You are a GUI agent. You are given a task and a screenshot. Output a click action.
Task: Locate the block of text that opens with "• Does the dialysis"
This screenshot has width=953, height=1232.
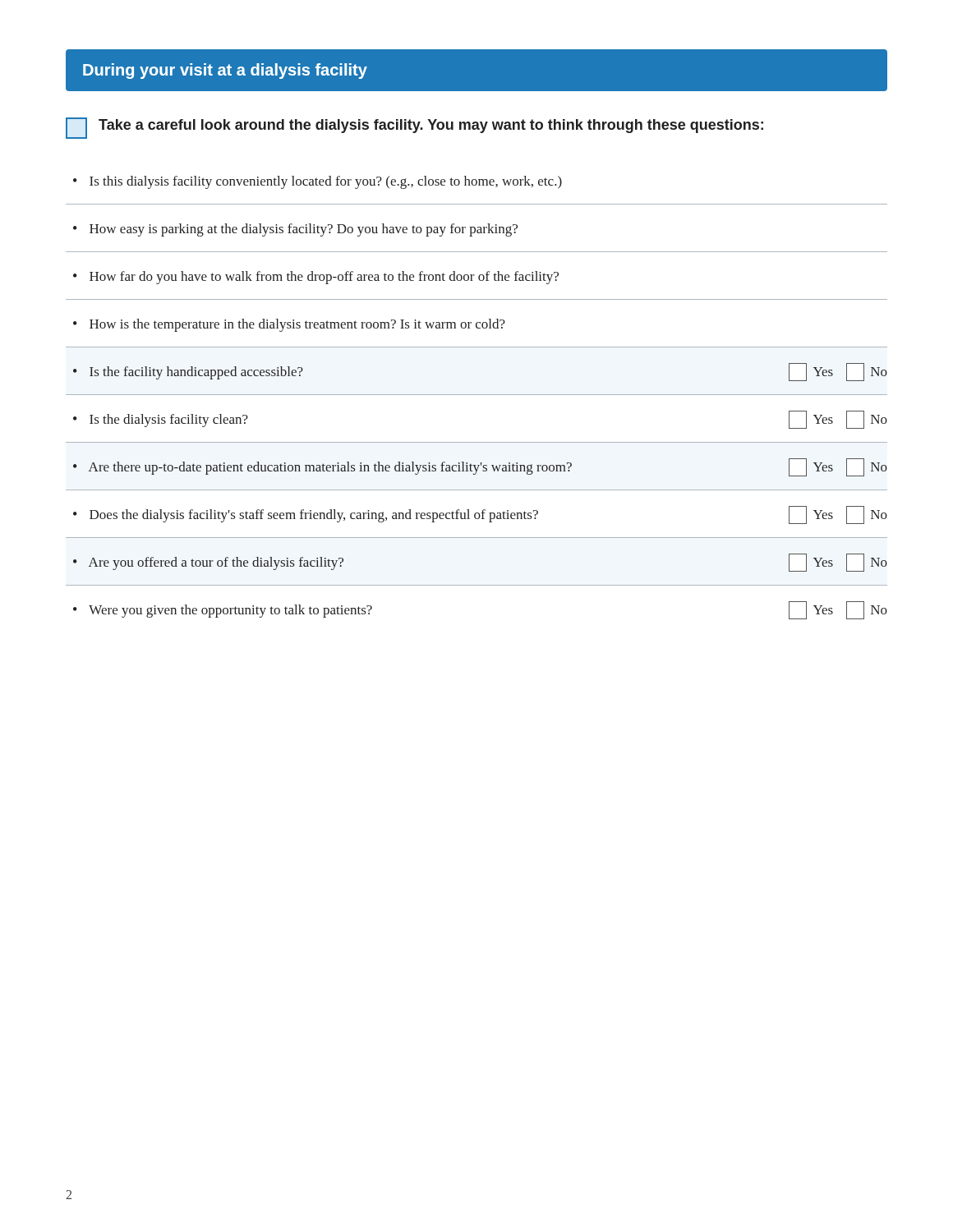coord(480,515)
